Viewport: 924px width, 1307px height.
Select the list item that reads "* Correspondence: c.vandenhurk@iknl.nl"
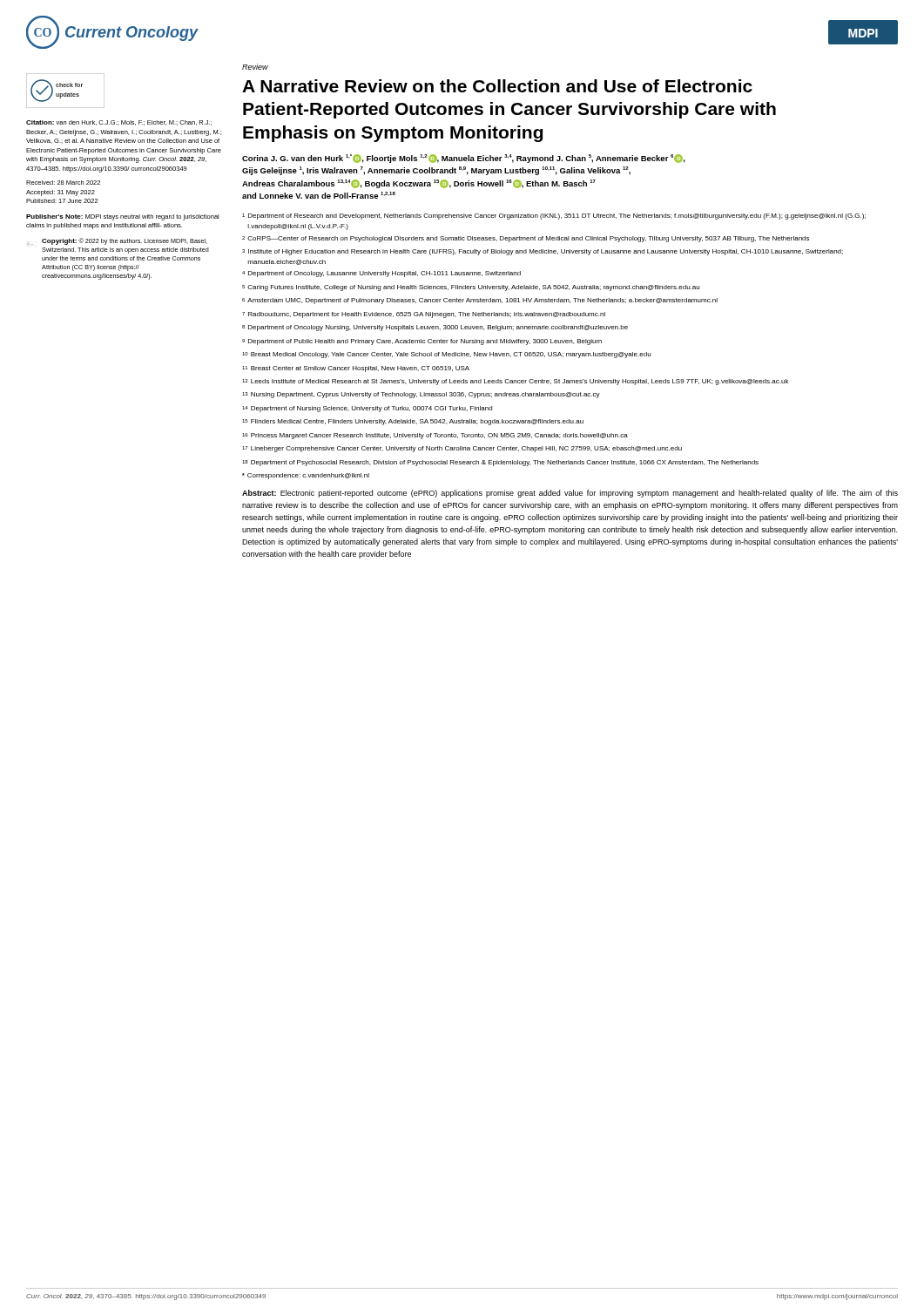click(306, 476)
